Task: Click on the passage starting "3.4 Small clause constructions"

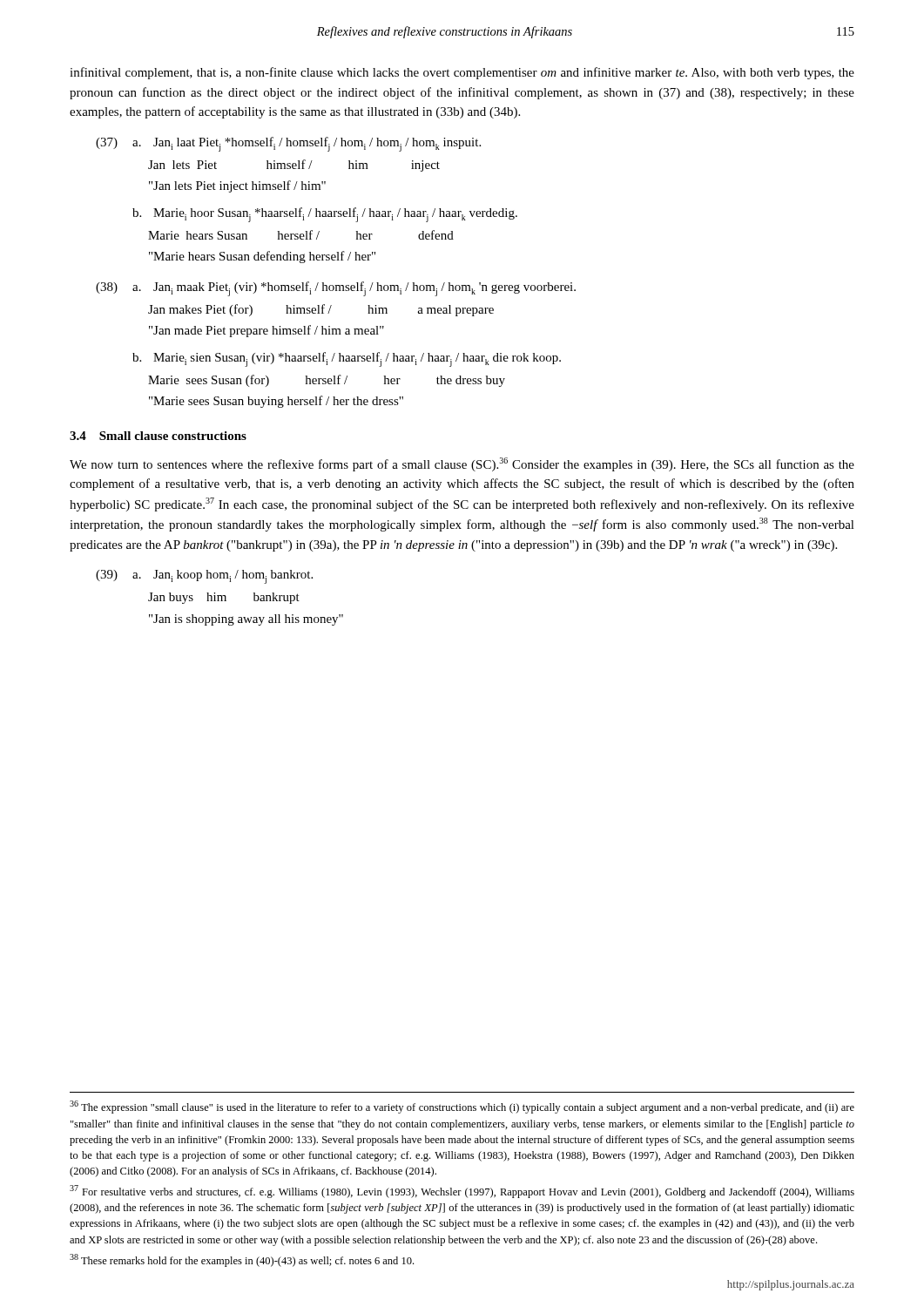Action: (x=158, y=435)
